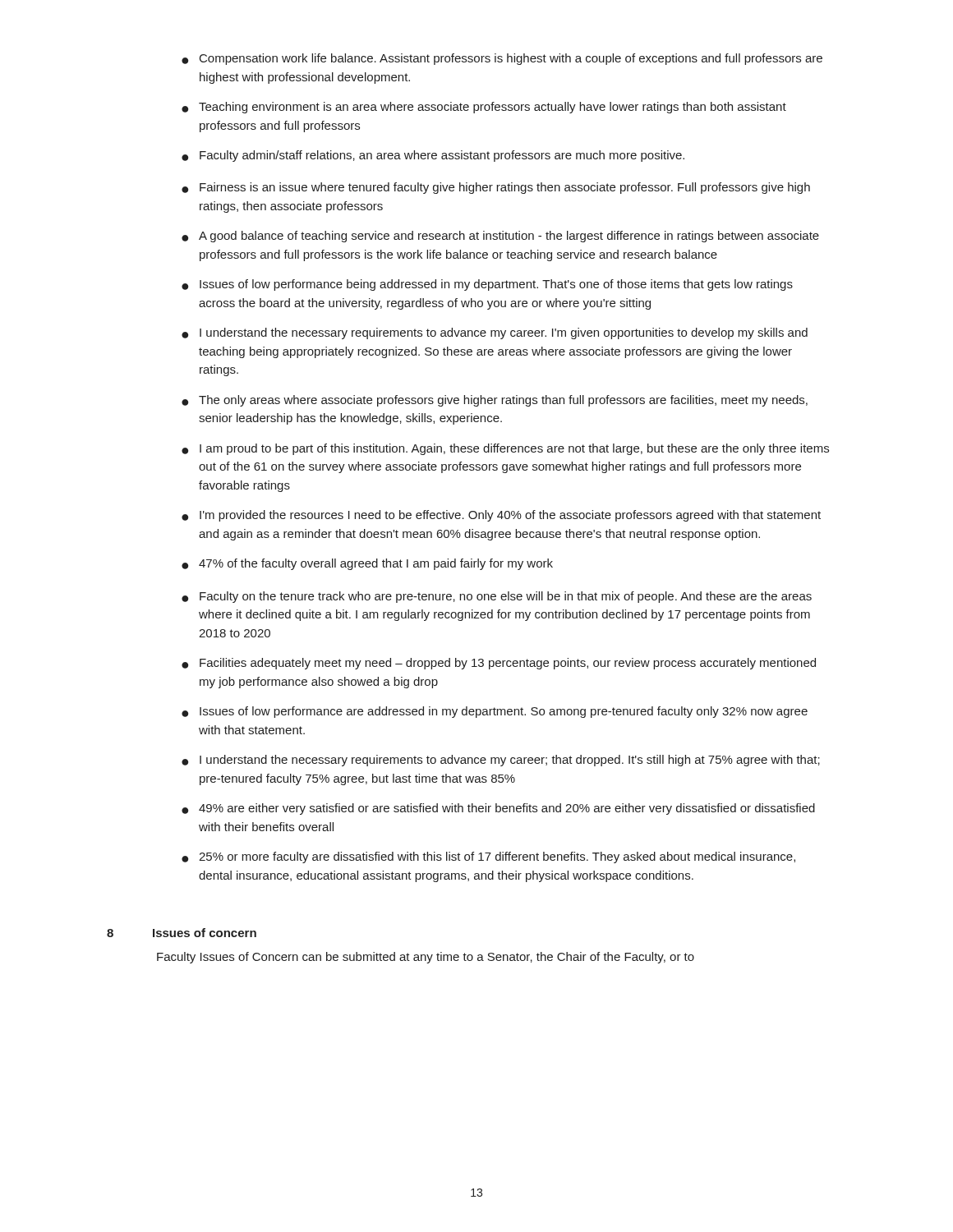Select the list item with the text "● The only areas where"
The image size is (953, 1232).
(x=505, y=409)
